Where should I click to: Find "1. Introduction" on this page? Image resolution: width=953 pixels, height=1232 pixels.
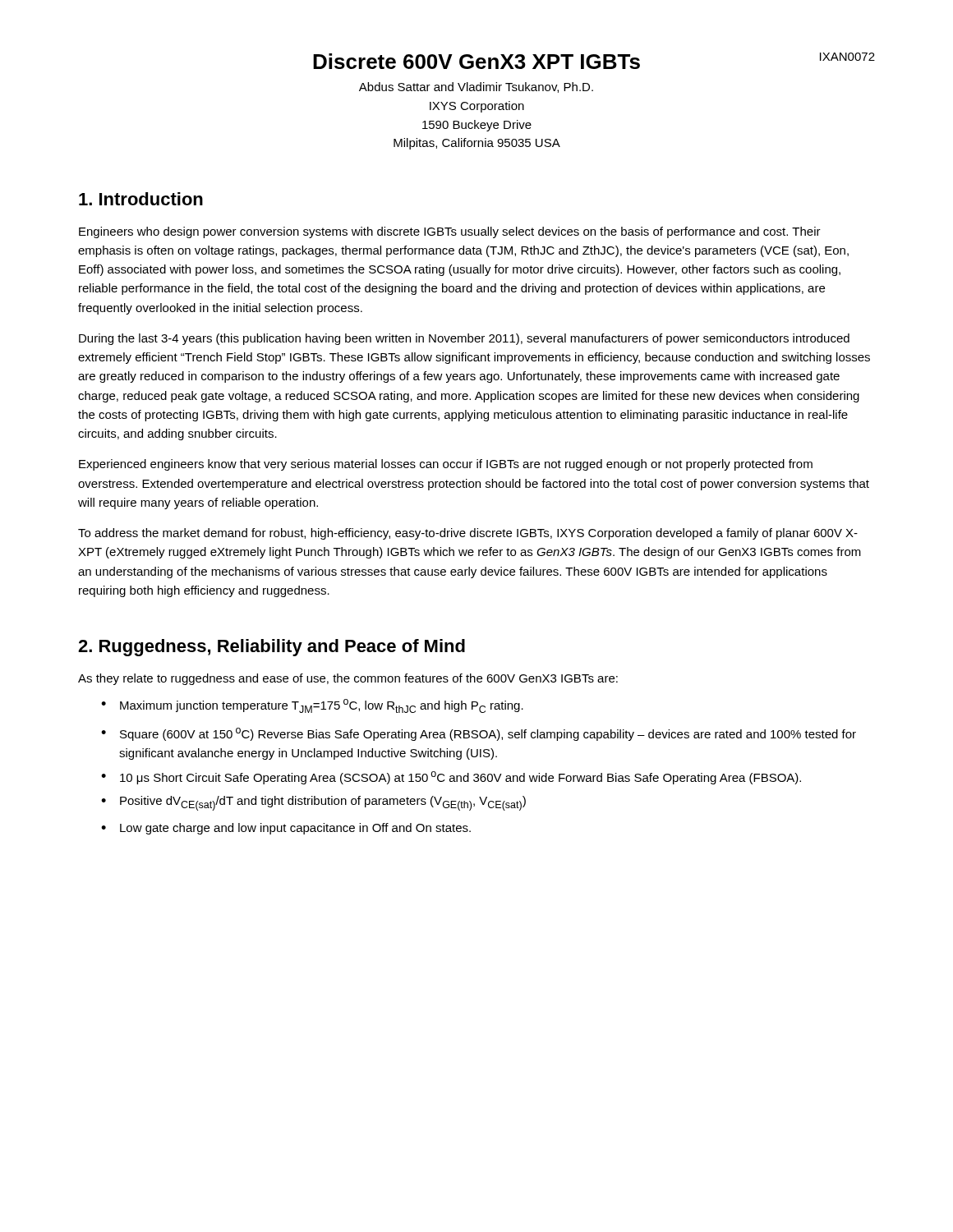point(141,199)
